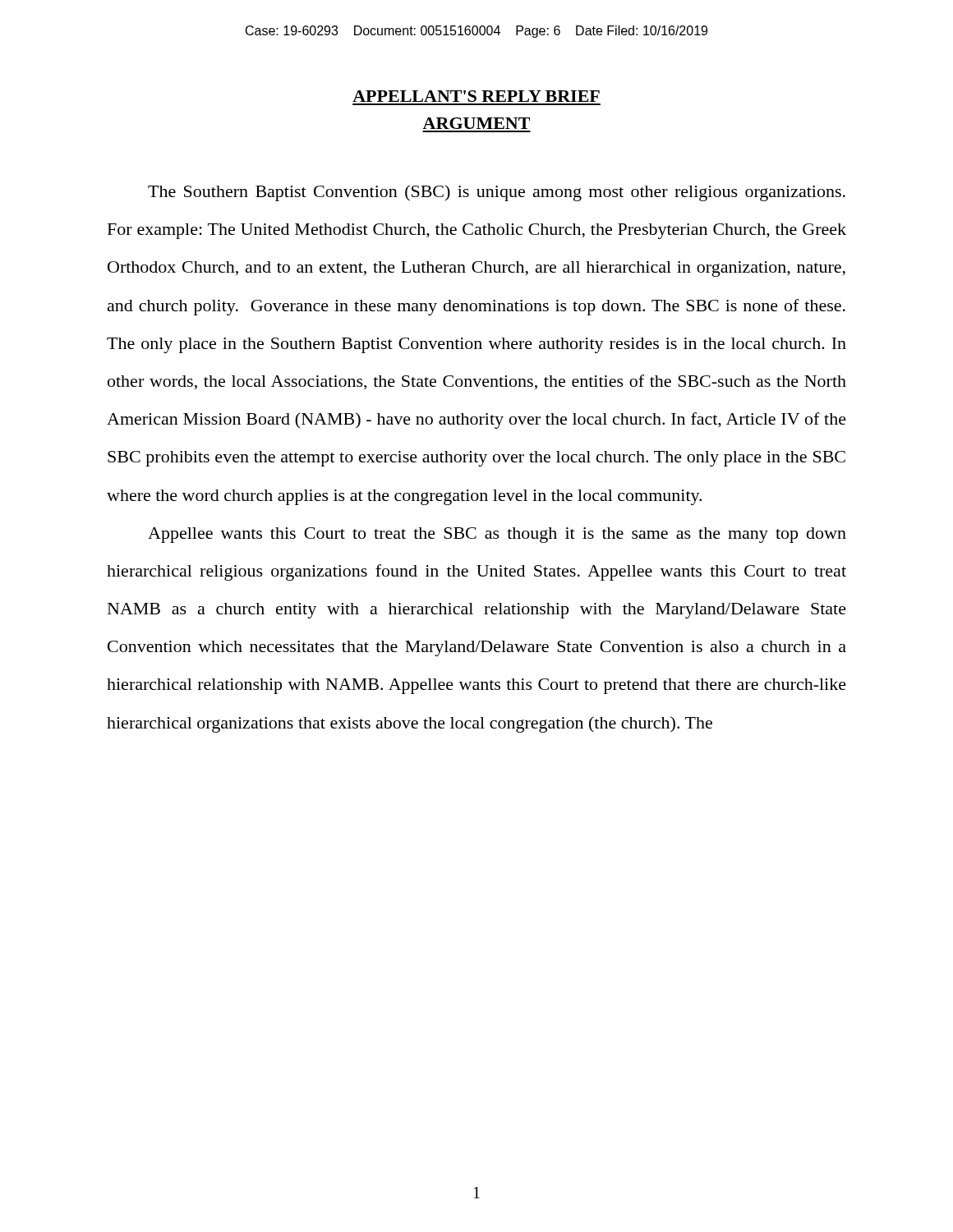Locate the block starting "Appellee wants this"
Image resolution: width=953 pixels, height=1232 pixels.
(497, 535)
